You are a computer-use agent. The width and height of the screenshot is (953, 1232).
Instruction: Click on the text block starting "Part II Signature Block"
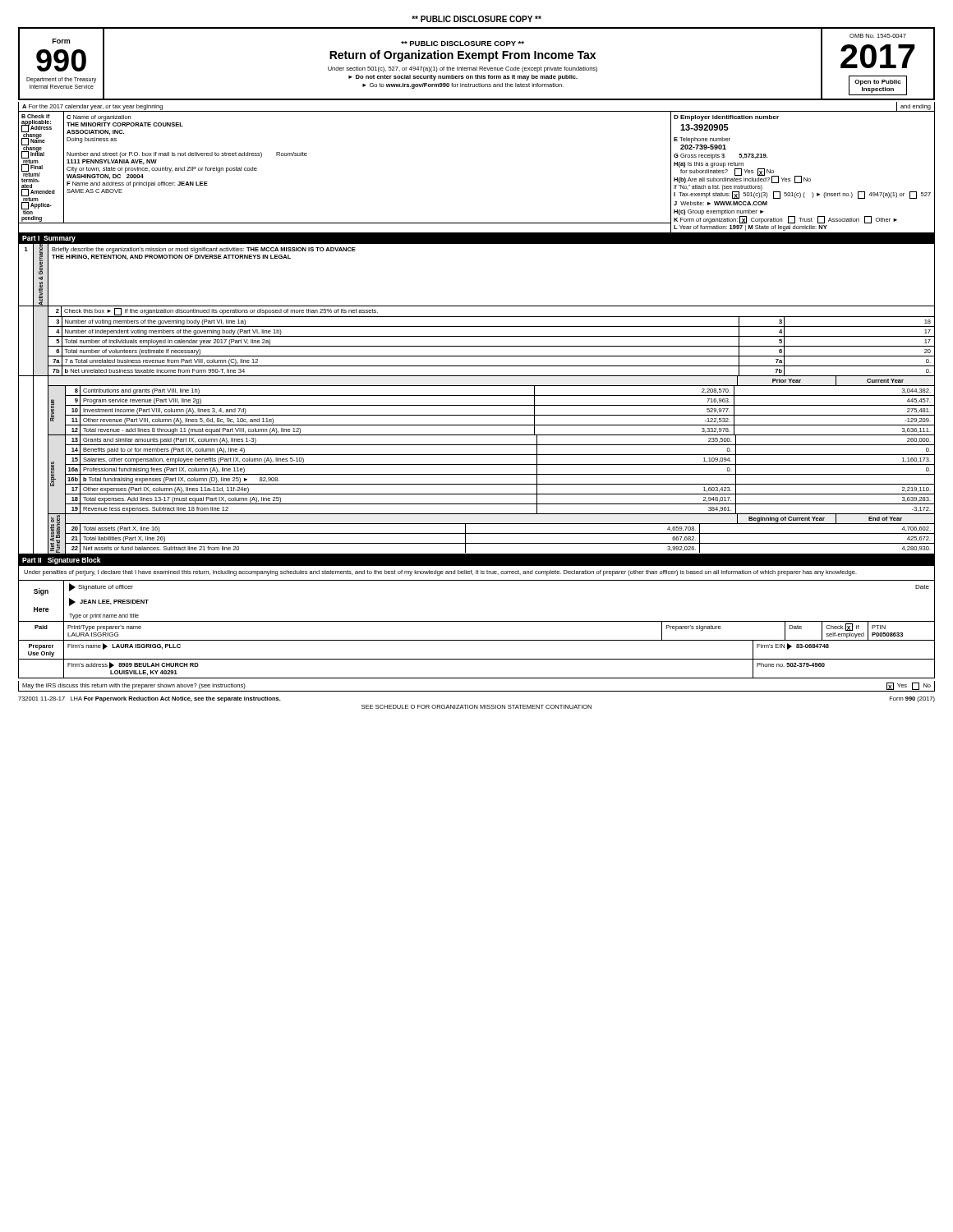[61, 560]
